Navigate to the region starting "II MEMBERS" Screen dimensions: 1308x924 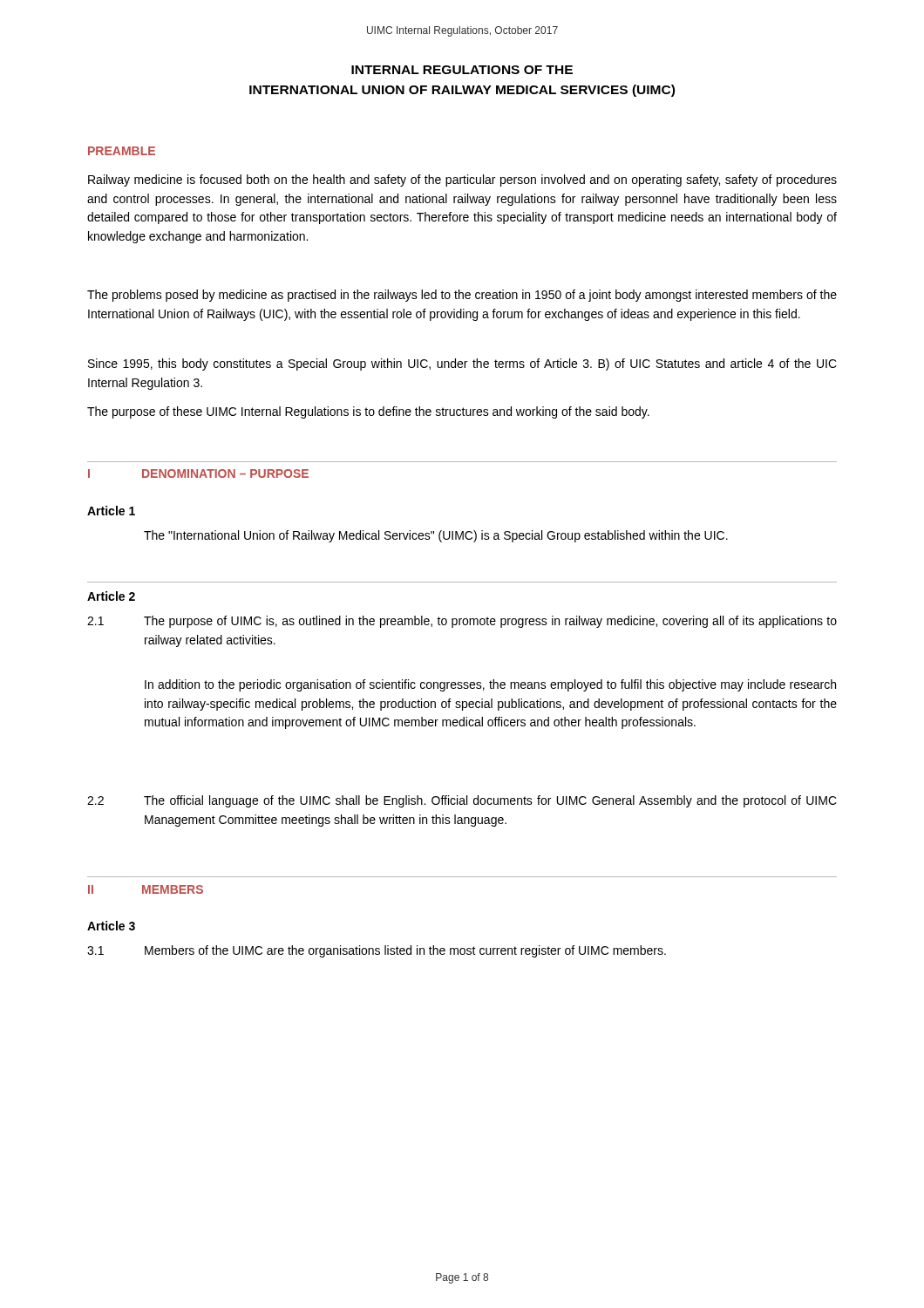[145, 889]
